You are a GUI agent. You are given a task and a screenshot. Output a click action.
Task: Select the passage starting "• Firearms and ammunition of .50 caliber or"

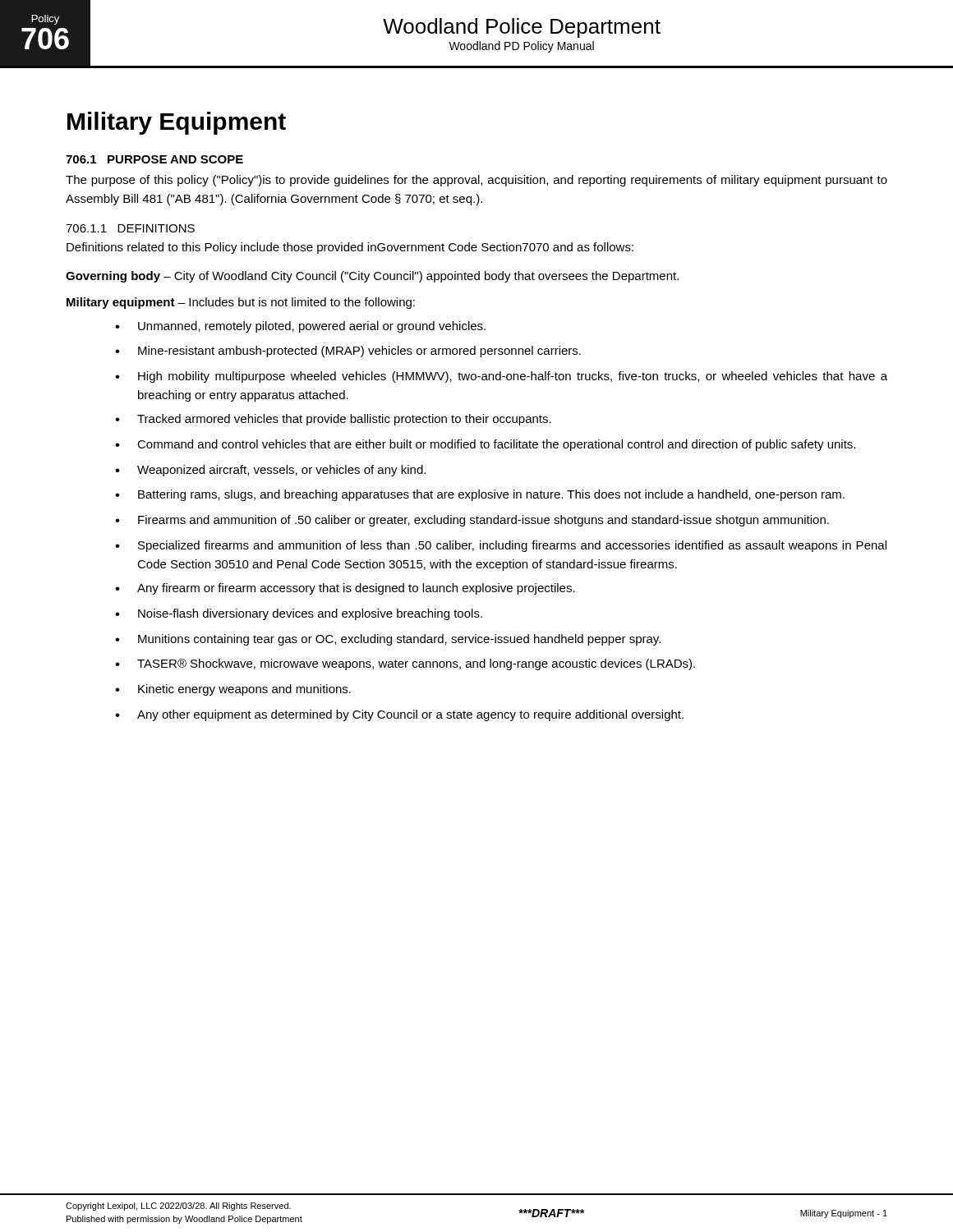pos(501,521)
